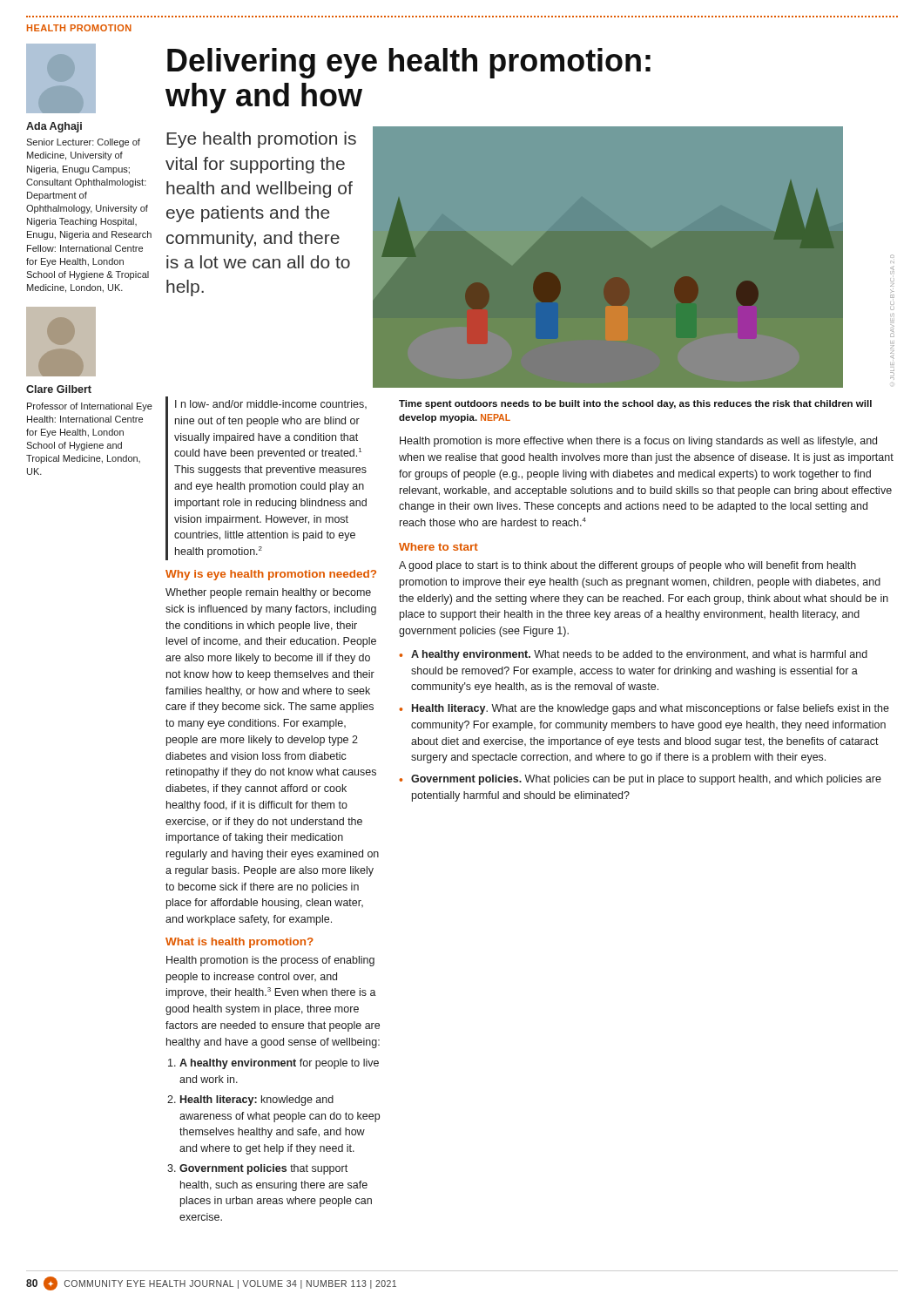The height and width of the screenshot is (1307, 924).
Task: Click the passage that begins "Health literacy: knowledge and awareness of what"
Action: pyautogui.click(x=280, y=1124)
